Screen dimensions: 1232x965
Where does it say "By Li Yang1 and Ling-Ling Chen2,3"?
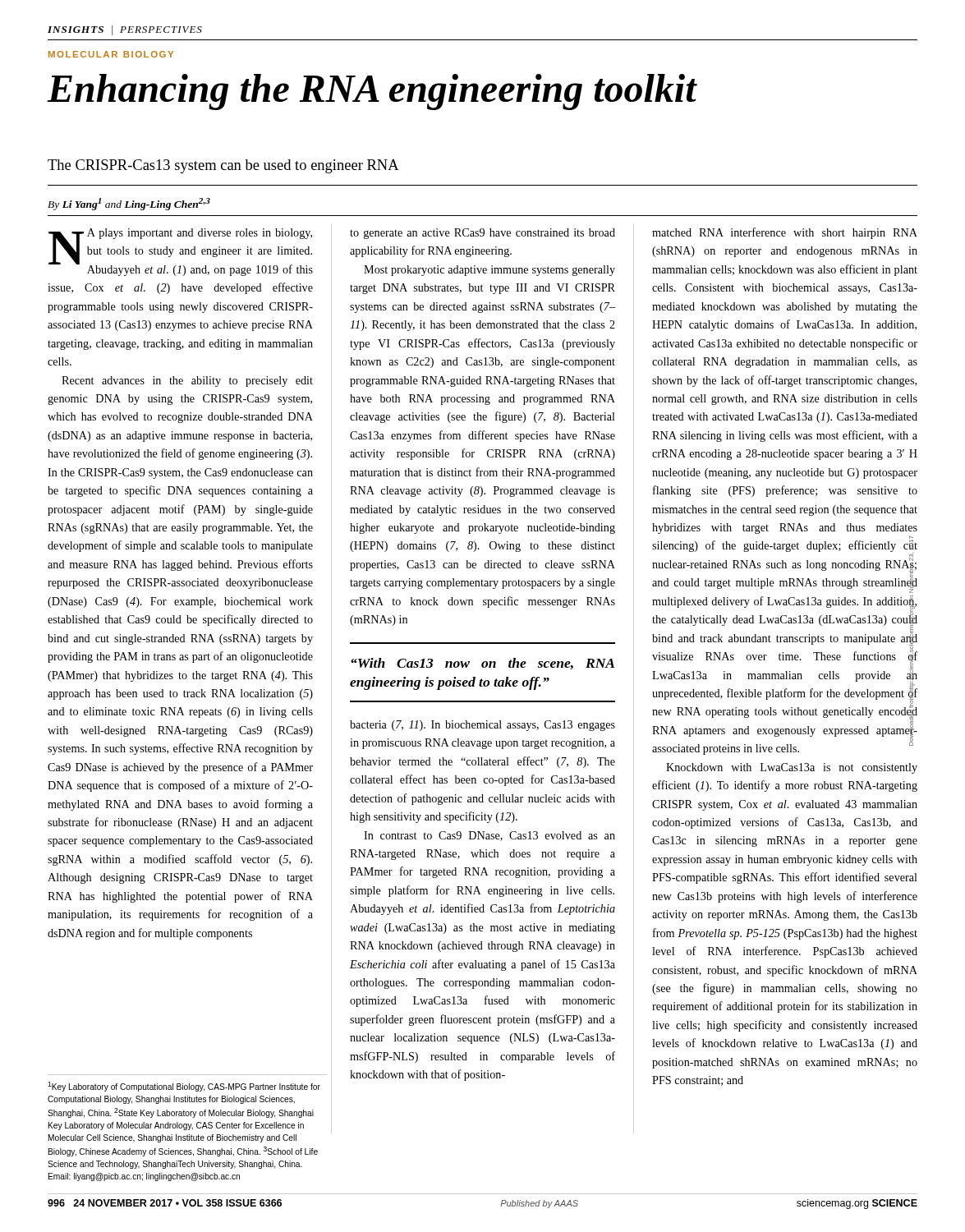(129, 202)
